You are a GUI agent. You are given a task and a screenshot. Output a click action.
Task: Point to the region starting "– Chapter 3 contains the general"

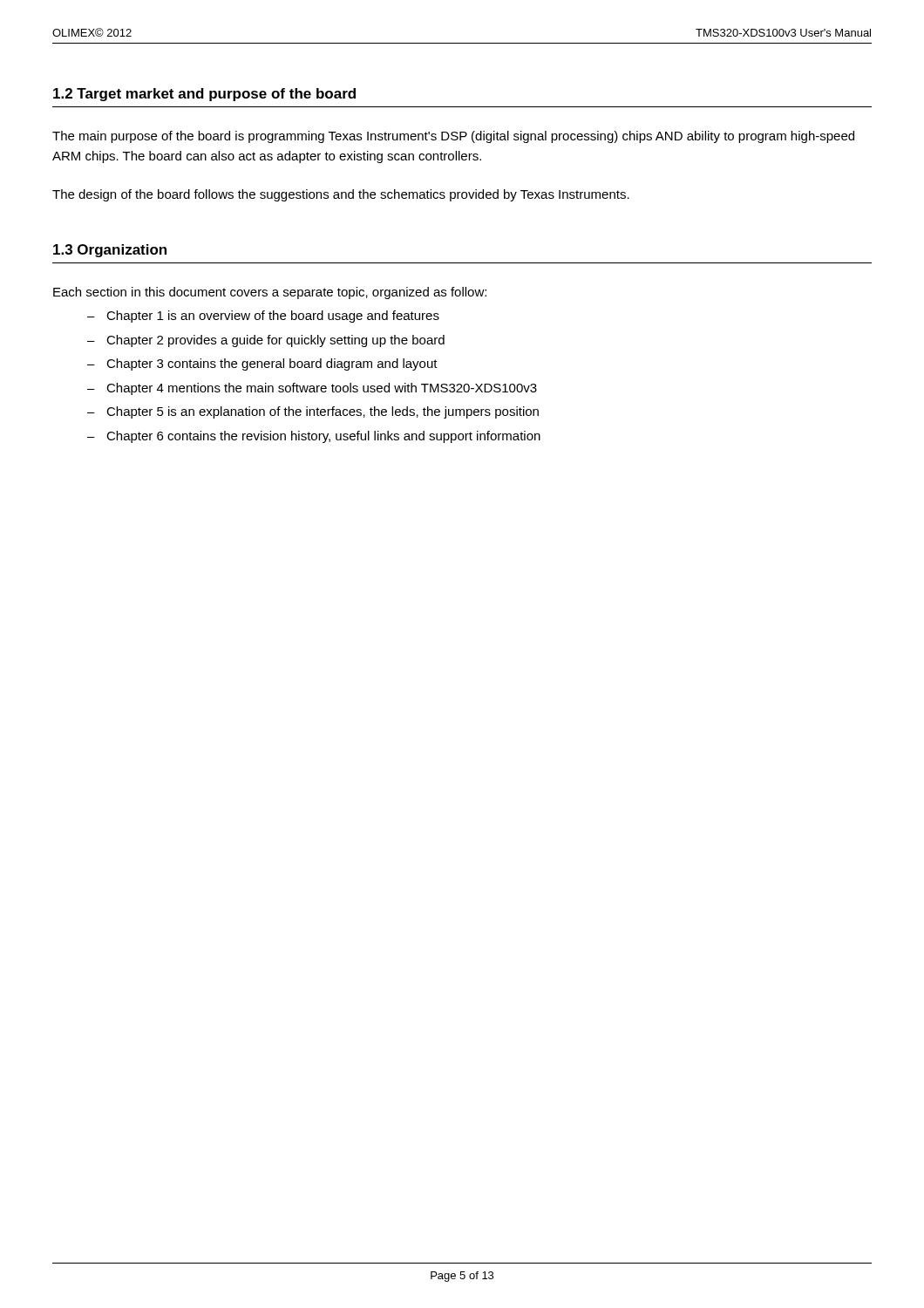pyautogui.click(x=262, y=364)
